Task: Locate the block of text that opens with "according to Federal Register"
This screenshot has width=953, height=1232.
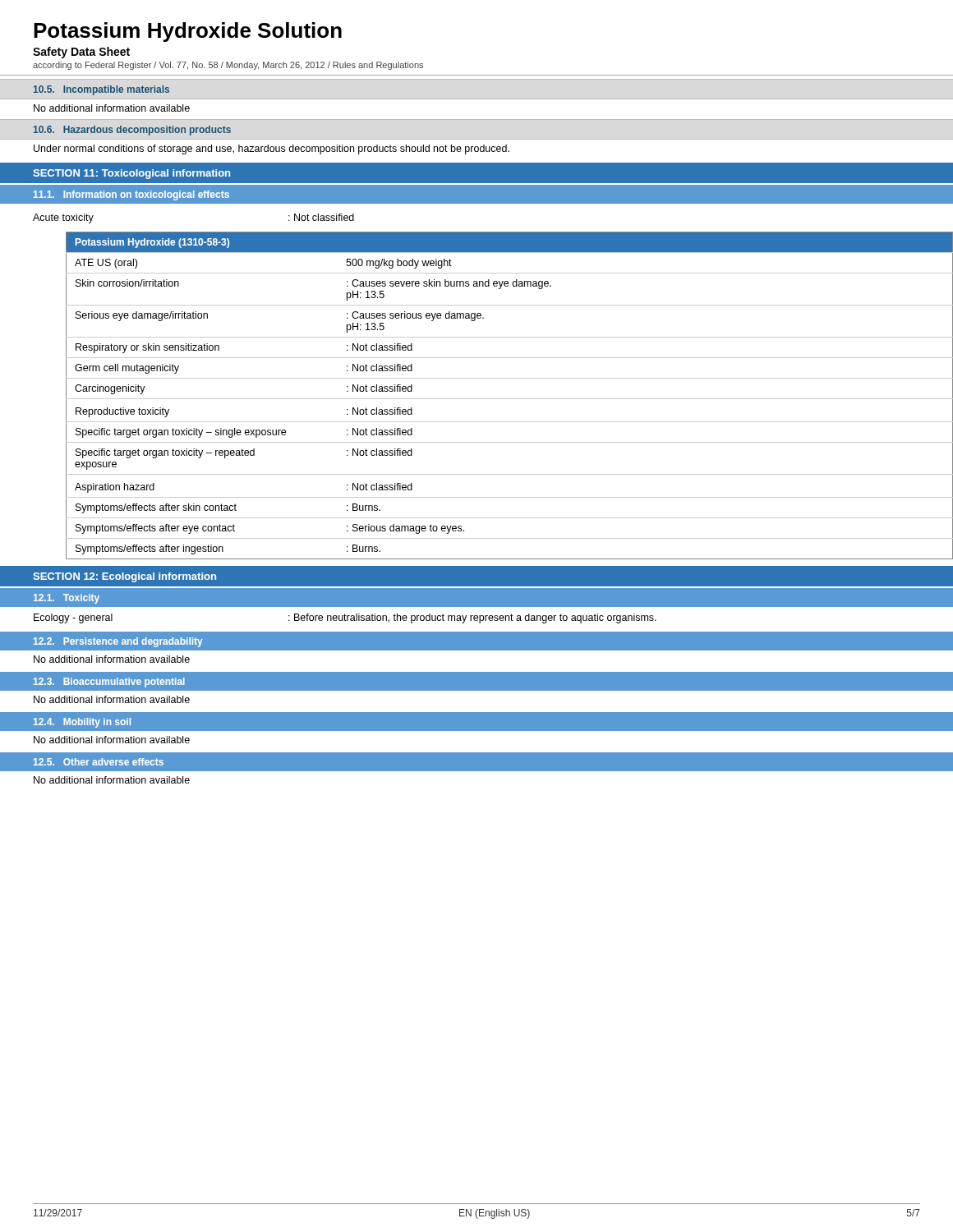Action: tap(228, 65)
